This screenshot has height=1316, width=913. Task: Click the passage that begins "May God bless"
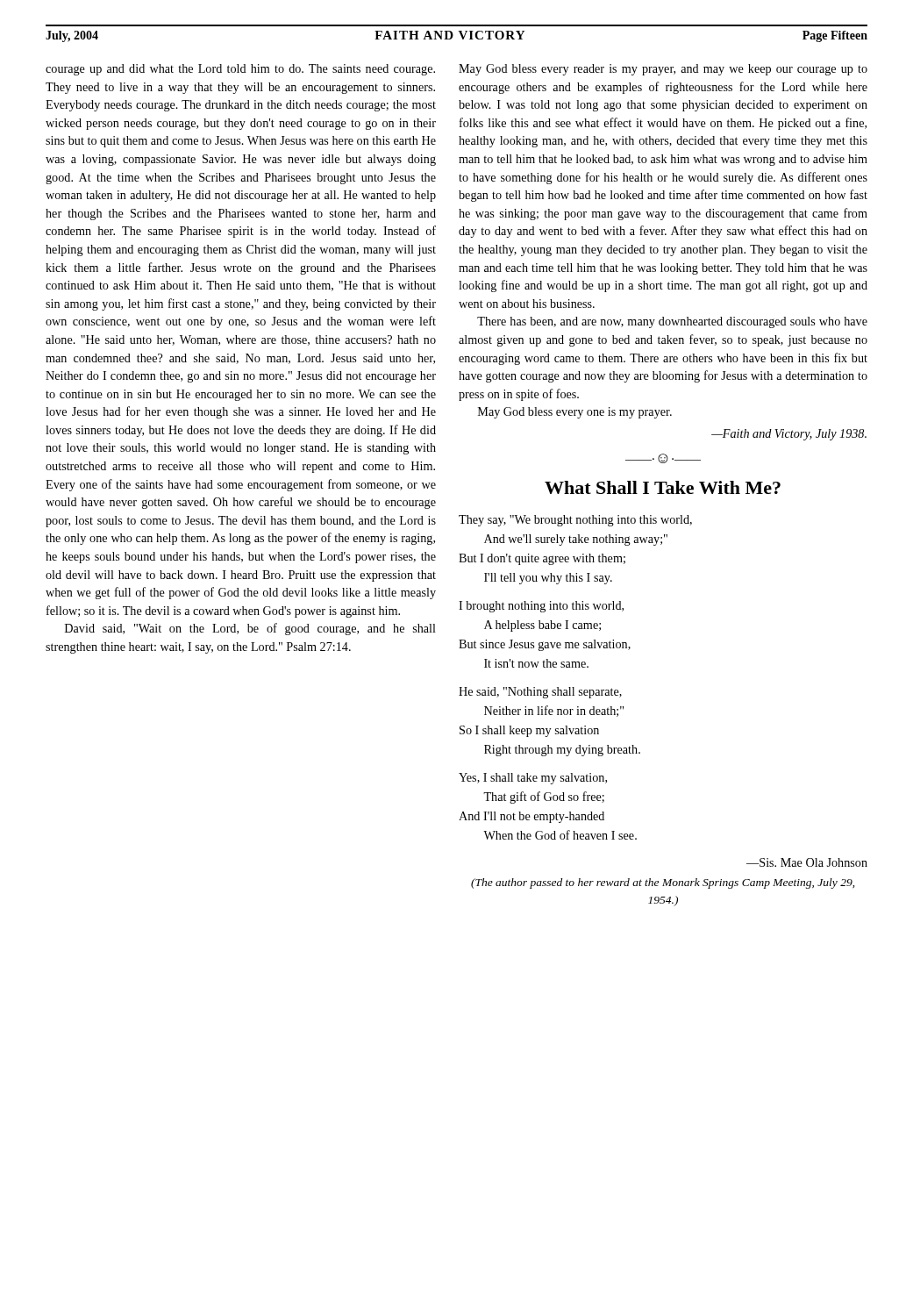tap(663, 240)
